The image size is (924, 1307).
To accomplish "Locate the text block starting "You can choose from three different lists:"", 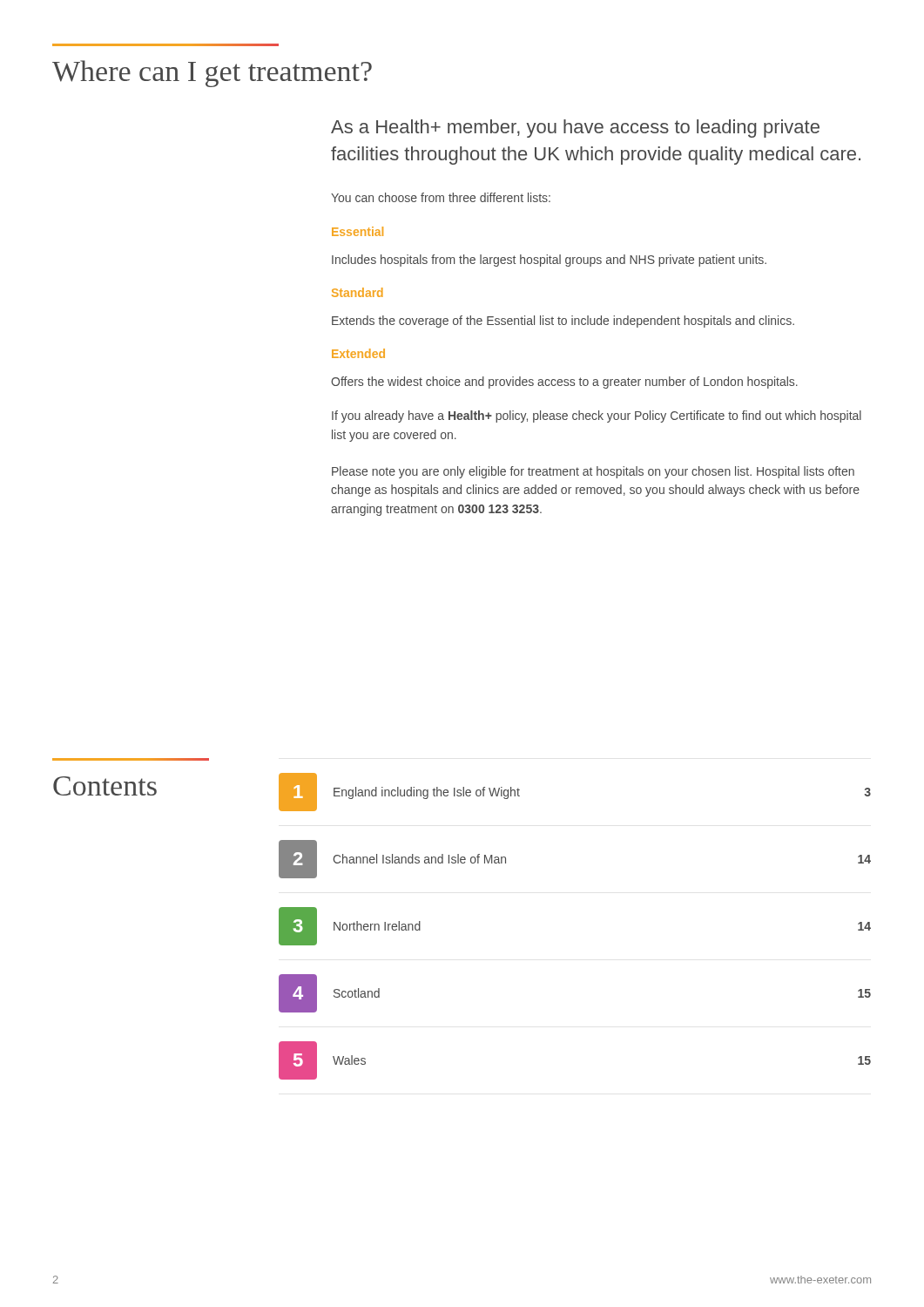I will tap(441, 197).
